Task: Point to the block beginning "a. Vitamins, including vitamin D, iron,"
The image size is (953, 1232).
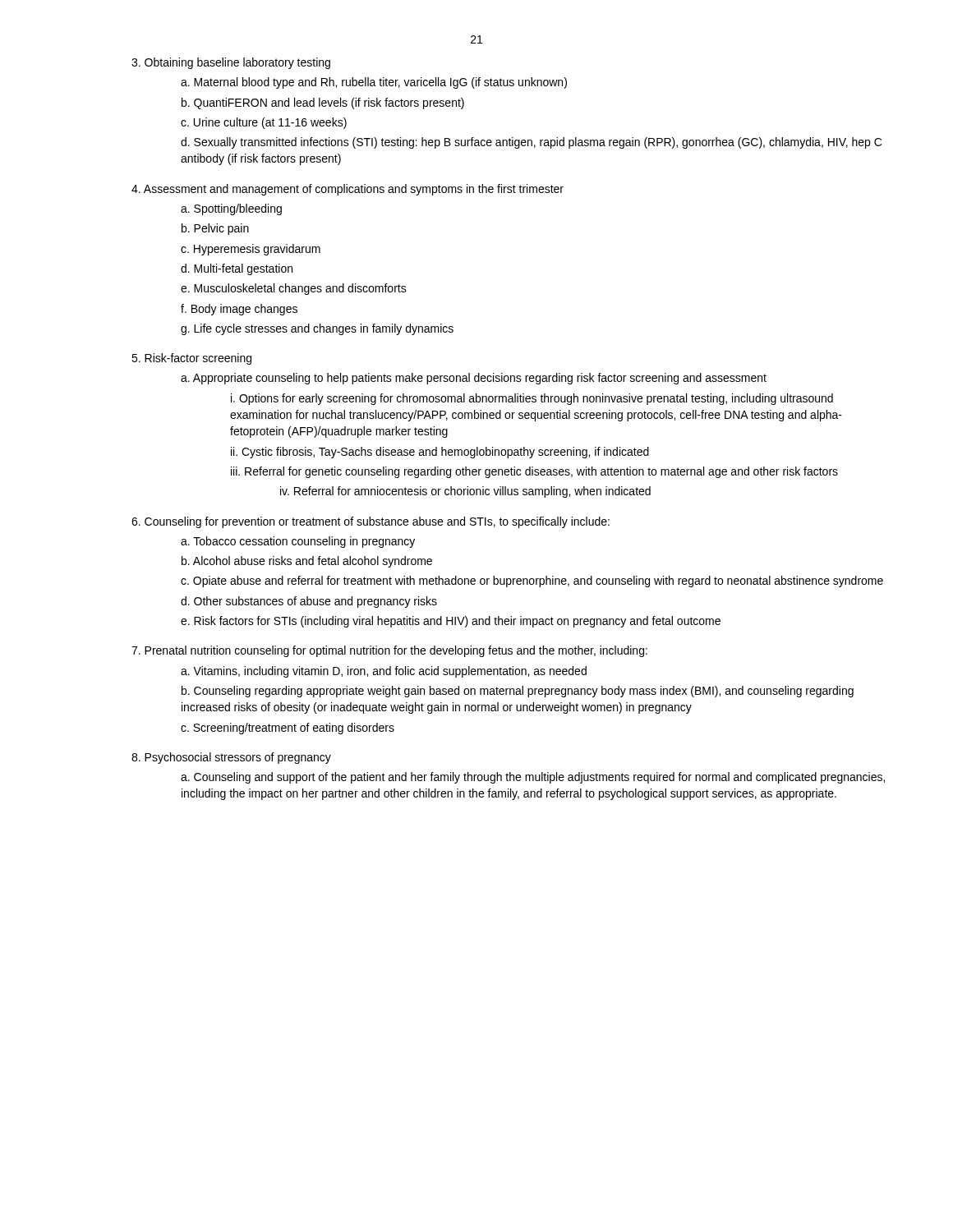Action: pyautogui.click(x=384, y=671)
